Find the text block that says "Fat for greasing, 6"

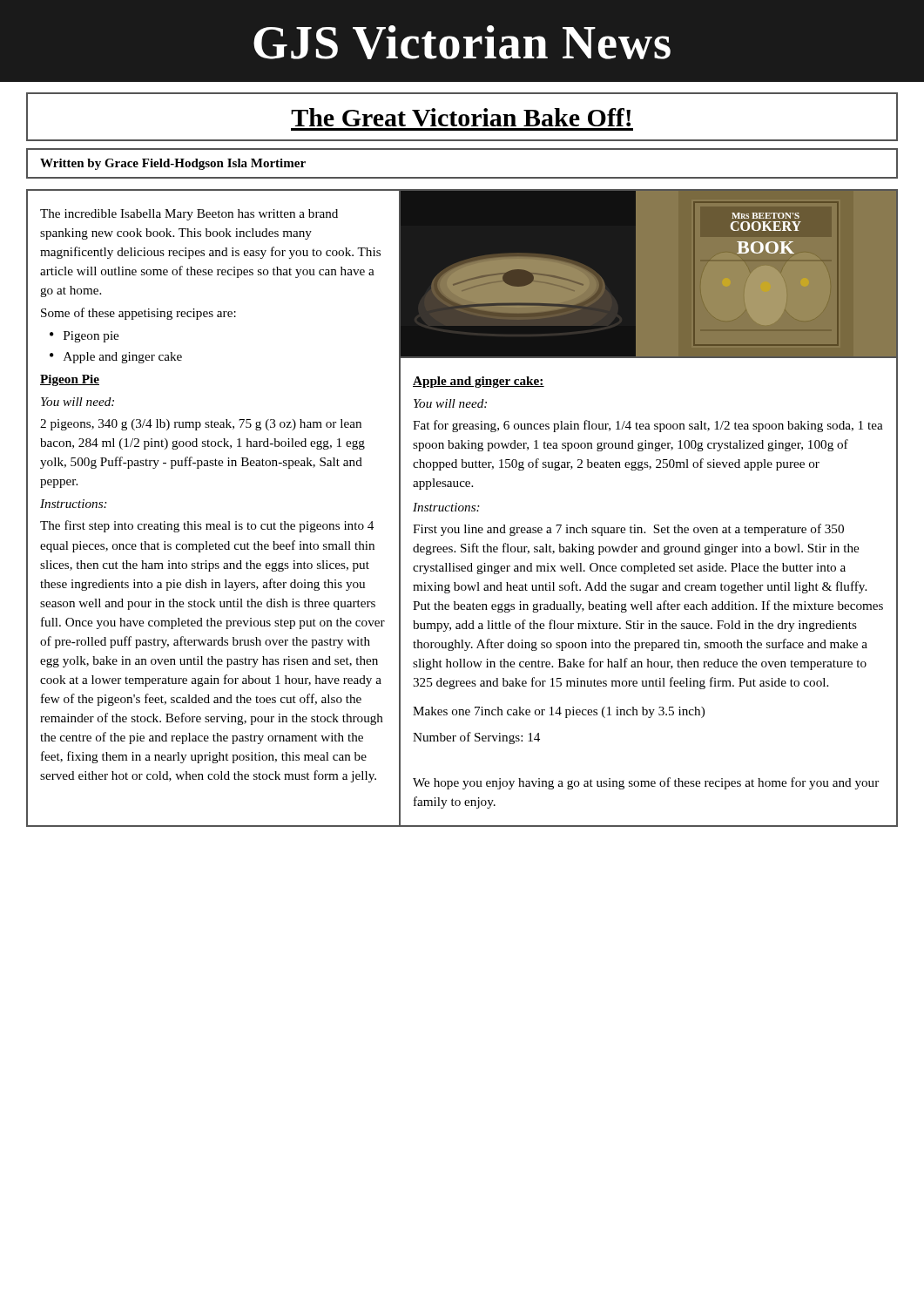648,454
